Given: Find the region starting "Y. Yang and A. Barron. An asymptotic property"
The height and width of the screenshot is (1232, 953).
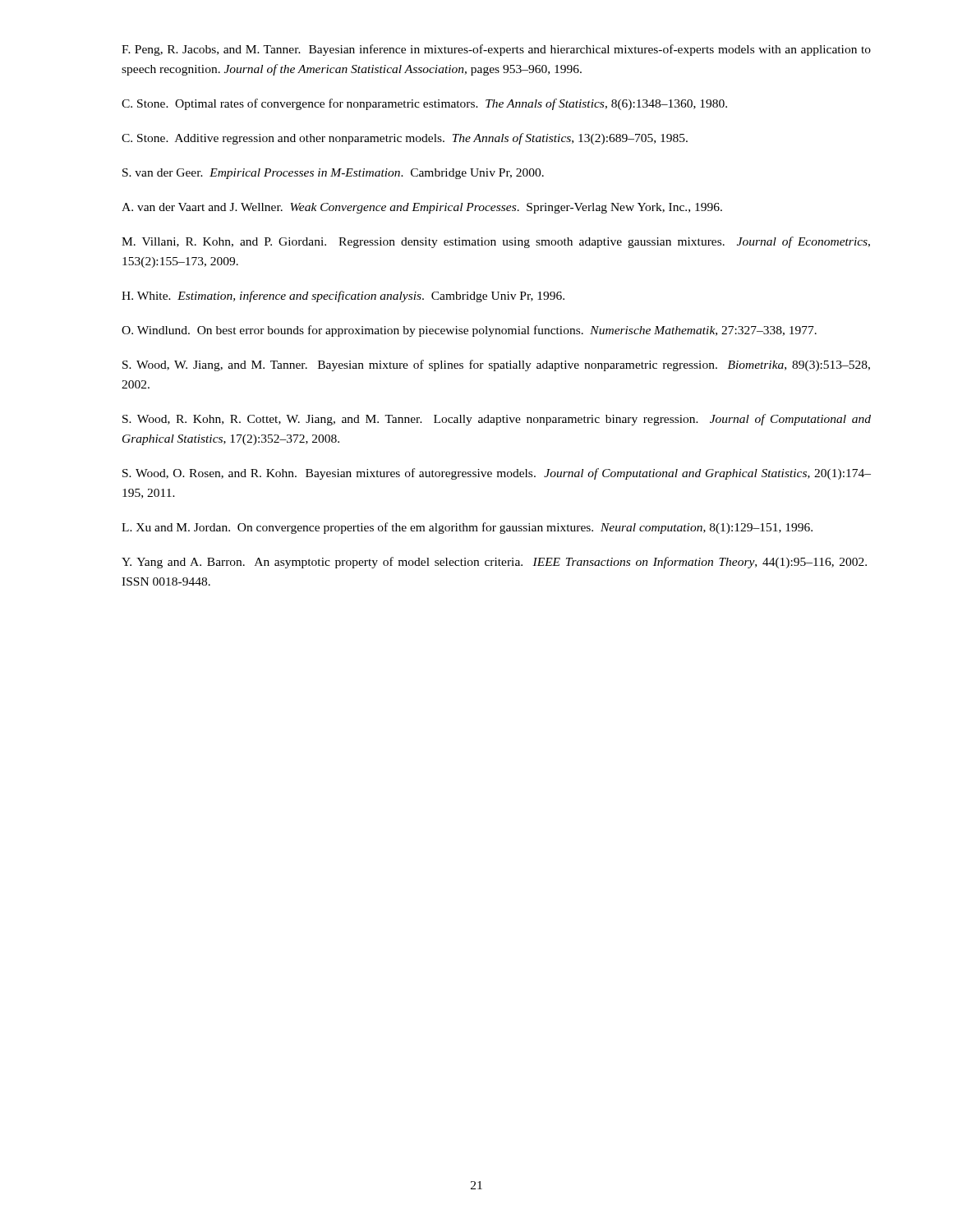Looking at the screenshot, I should tap(496, 572).
